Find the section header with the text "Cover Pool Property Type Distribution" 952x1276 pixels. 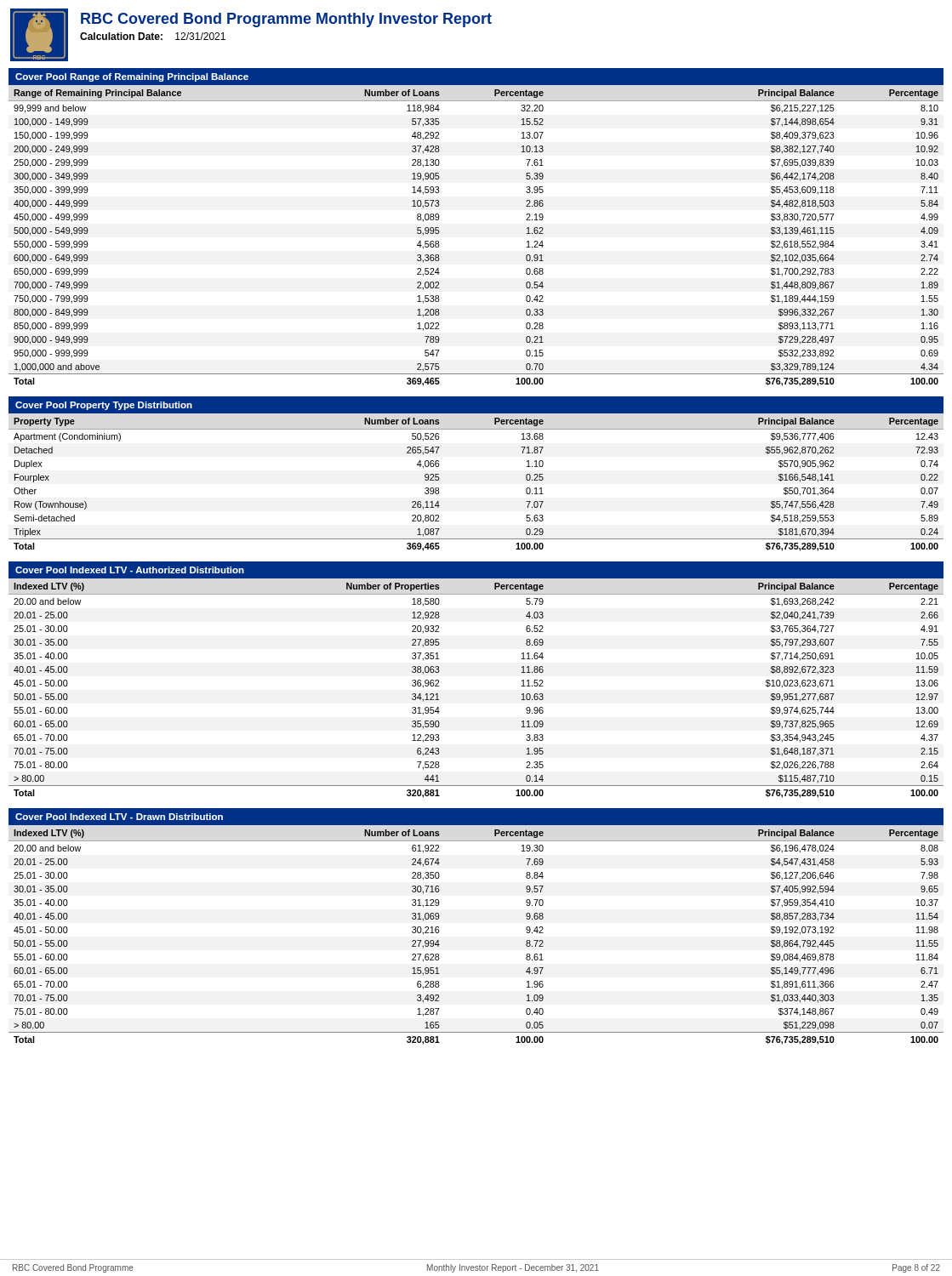(104, 405)
